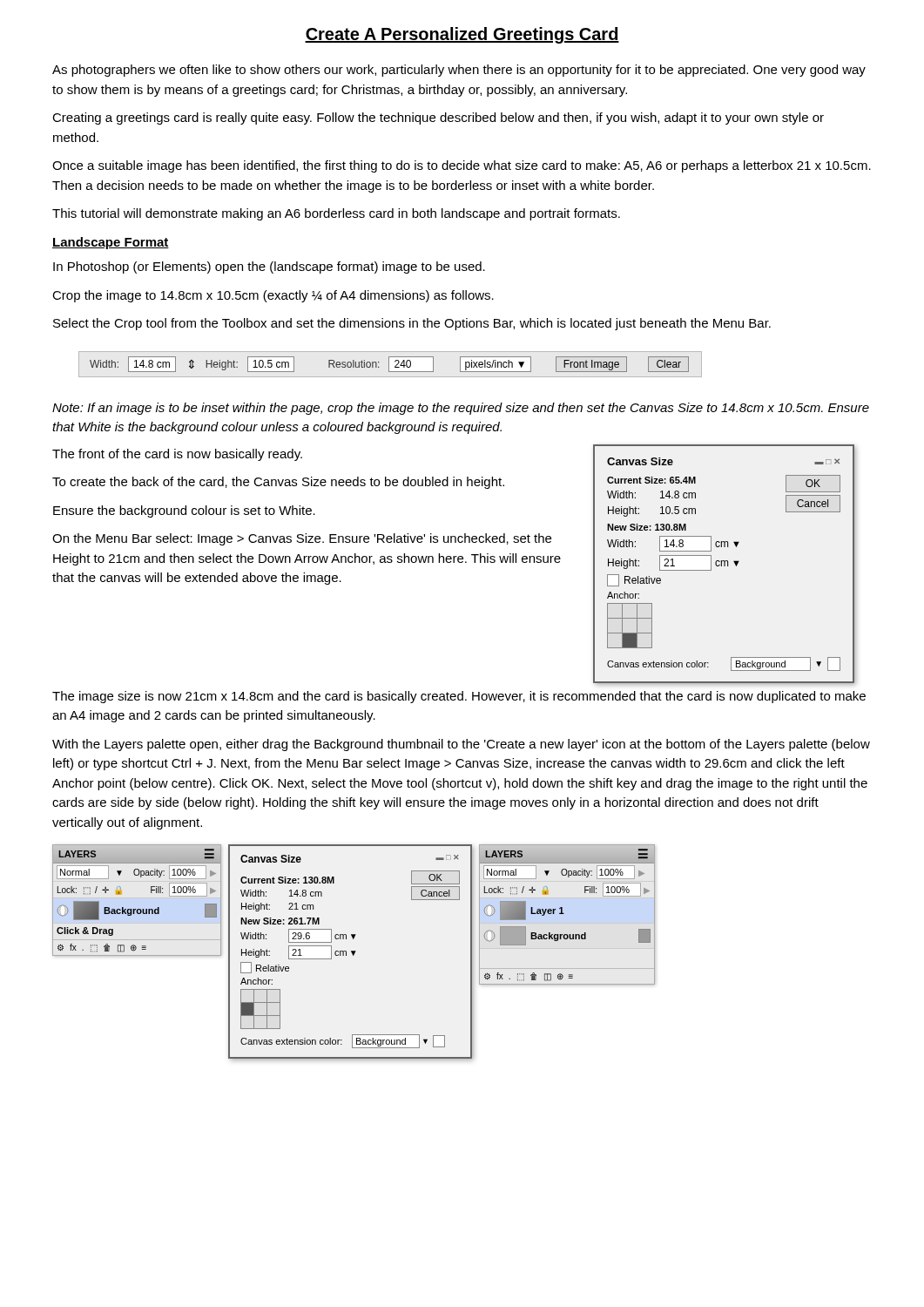
Task: Find the text block starting "Select the Crop tool"
Action: [x=462, y=323]
